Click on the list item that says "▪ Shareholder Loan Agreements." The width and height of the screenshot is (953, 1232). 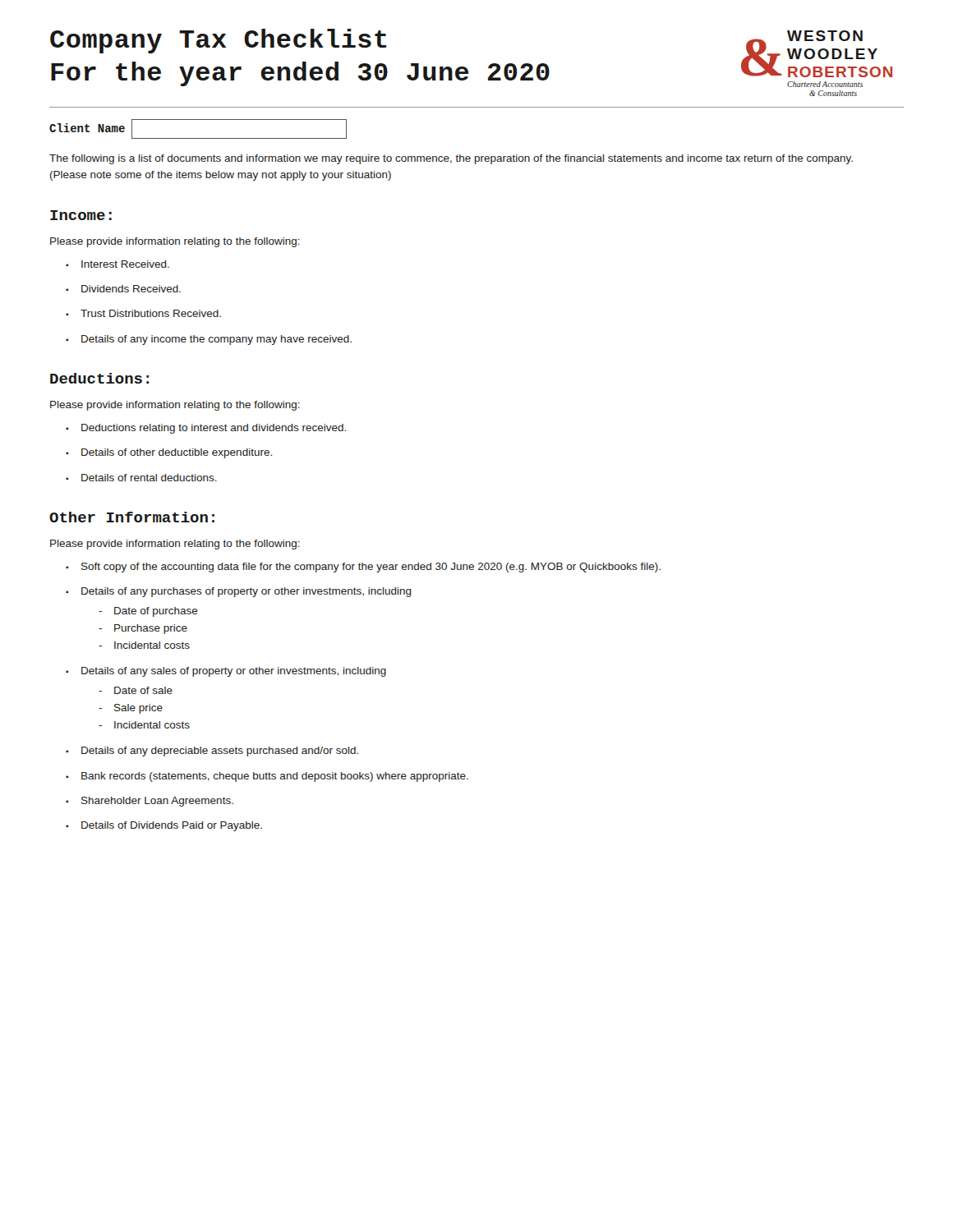pos(150,802)
